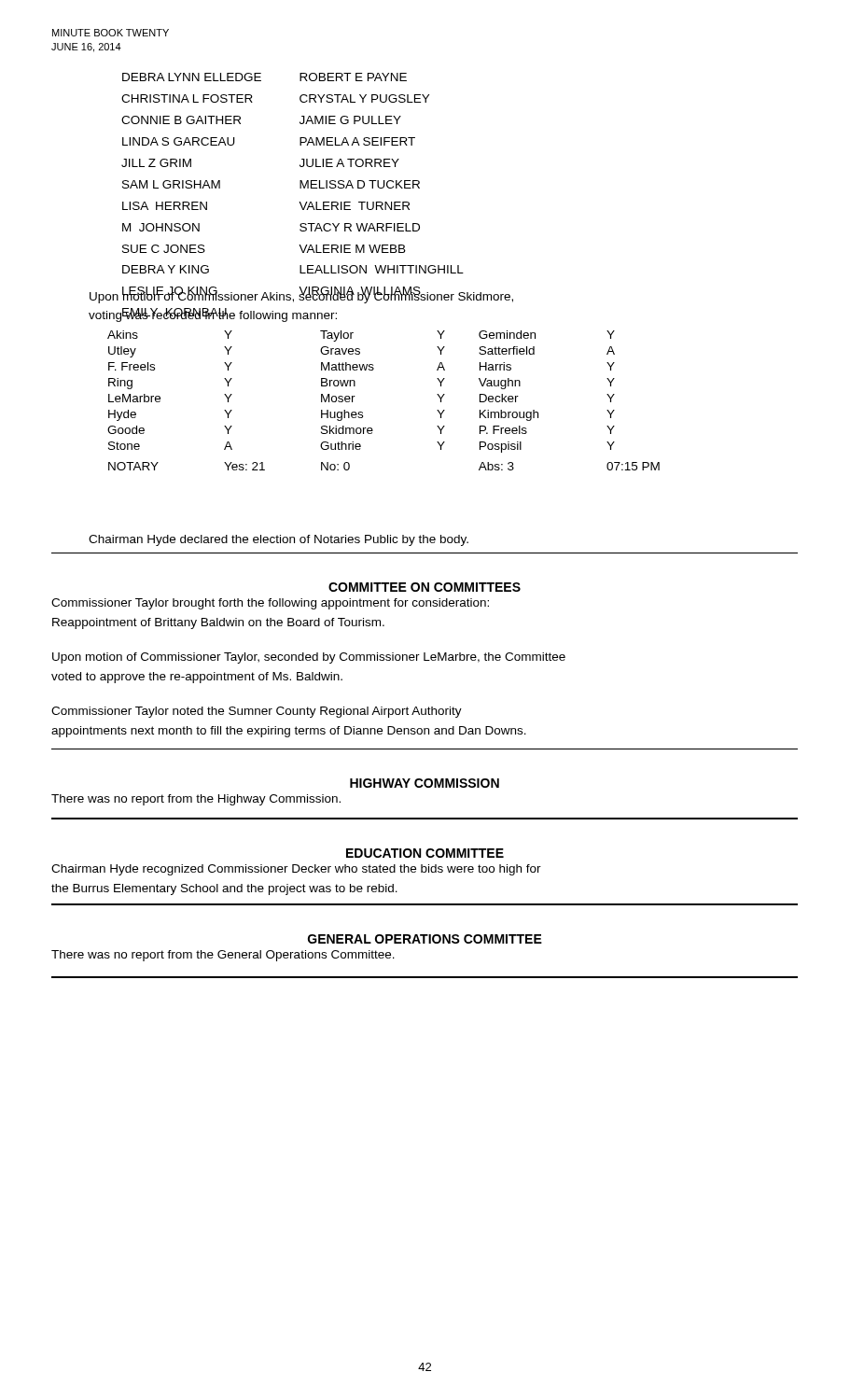Viewport: 850px width, 1400px height.
Task: Select the text block starting "HIGHWAY COMMISSION"
Action: [x=425, y=784]
